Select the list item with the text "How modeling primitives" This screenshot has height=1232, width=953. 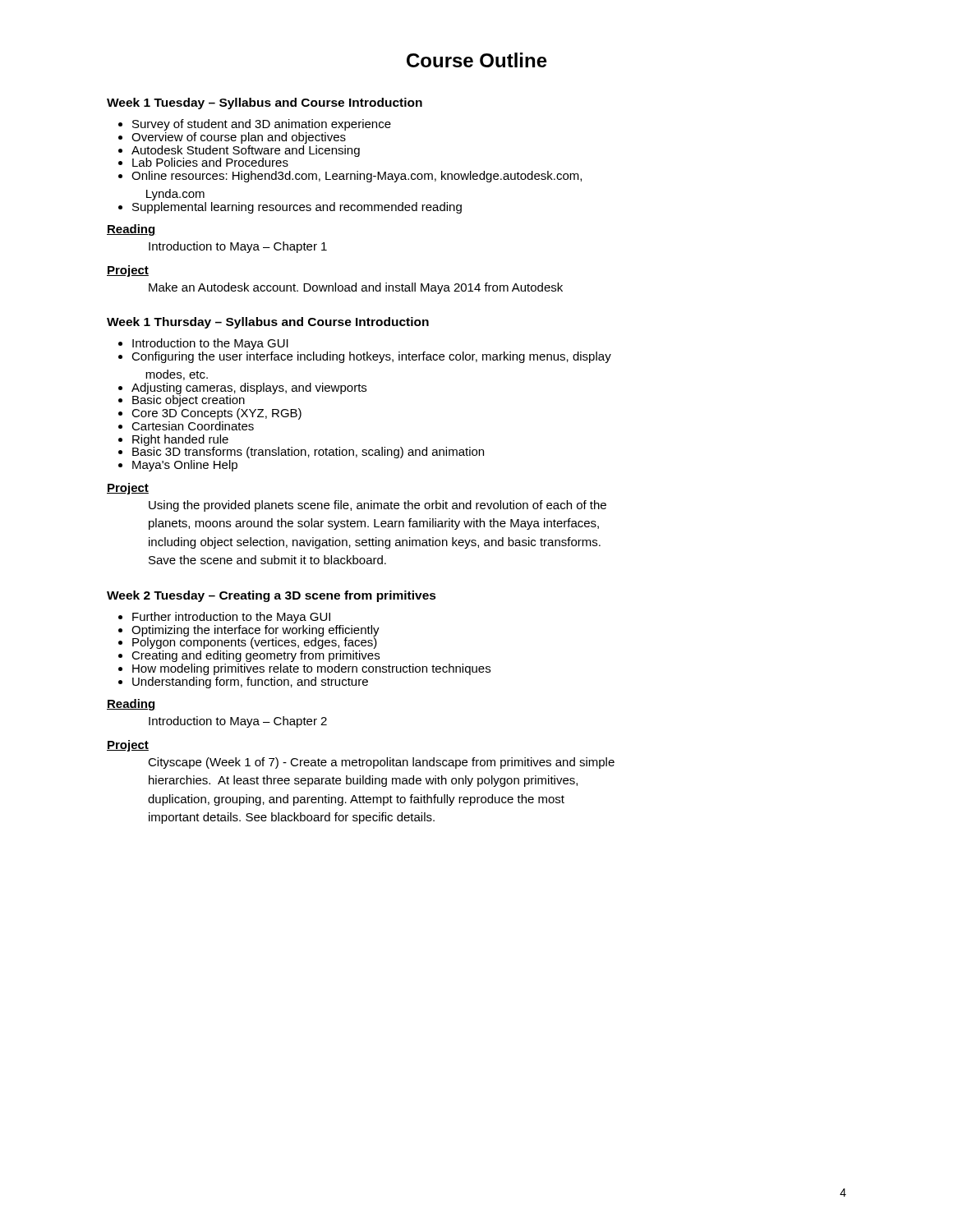pyautogui.click(x=476, y=668)
